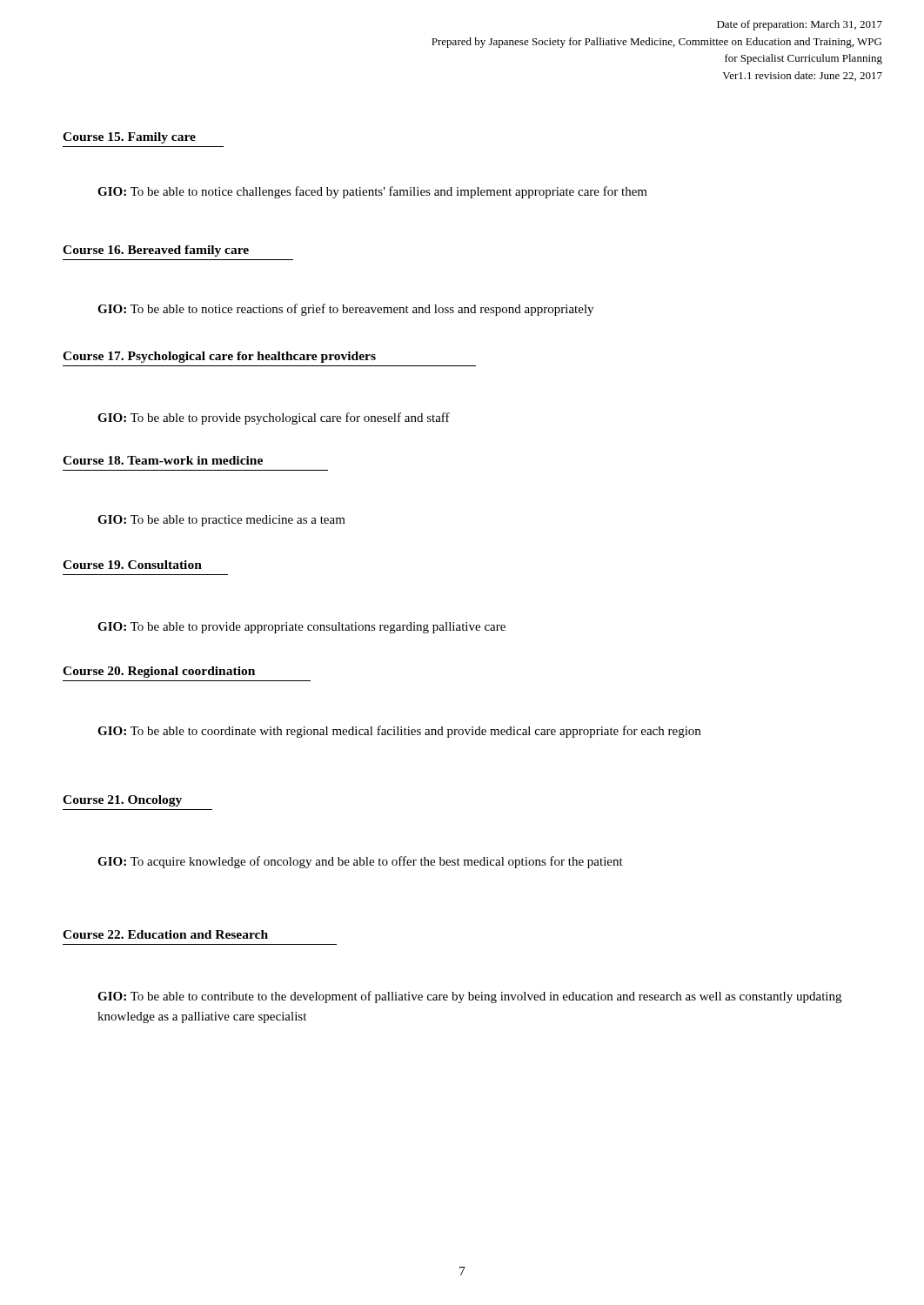Find the text starting "GIO: To acquire knowledge of oncology and be"
This screenshot has height=1305, width=924.
pos(360,861)
